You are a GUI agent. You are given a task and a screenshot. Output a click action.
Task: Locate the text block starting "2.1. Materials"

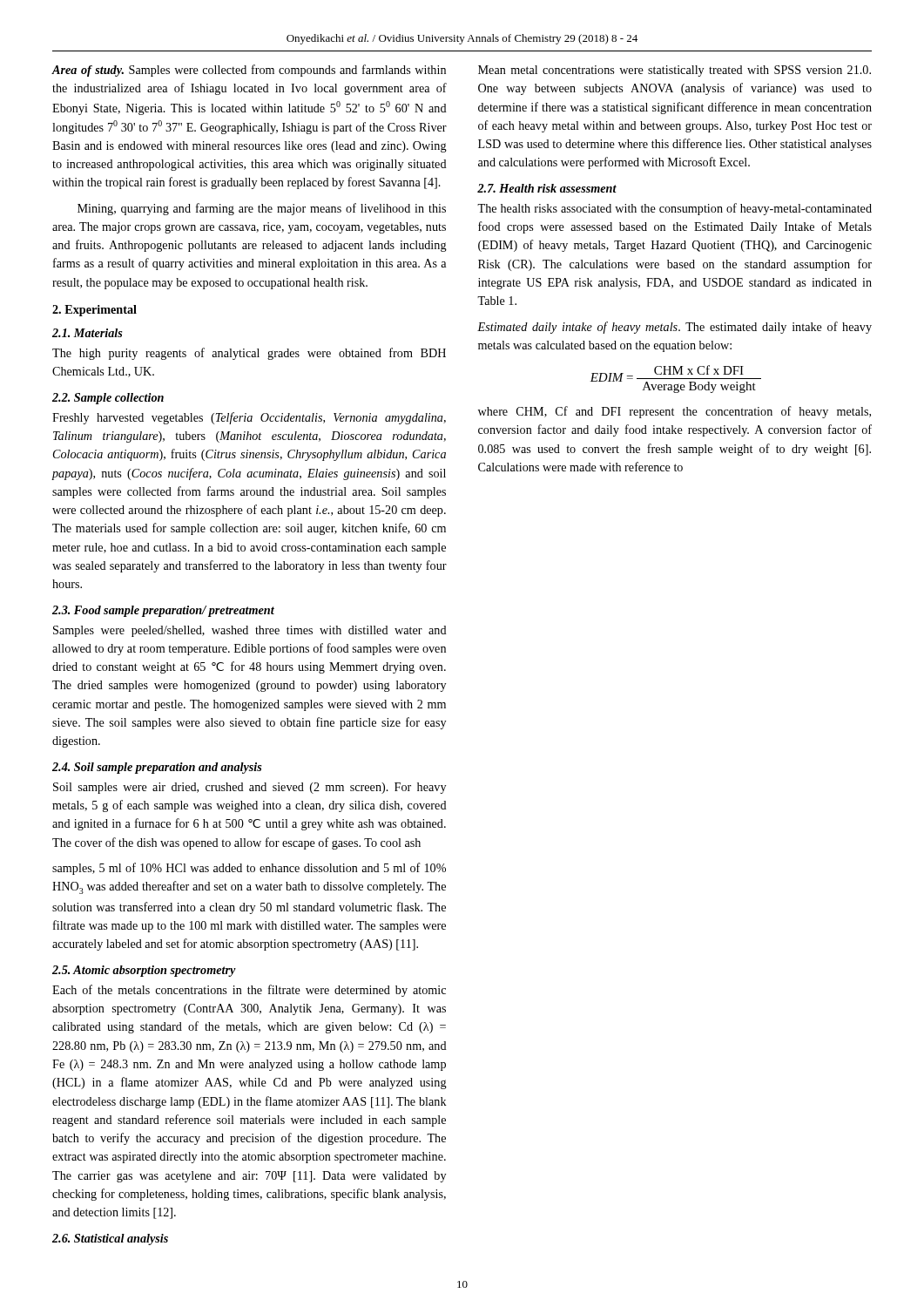click(x=87, y=333)
